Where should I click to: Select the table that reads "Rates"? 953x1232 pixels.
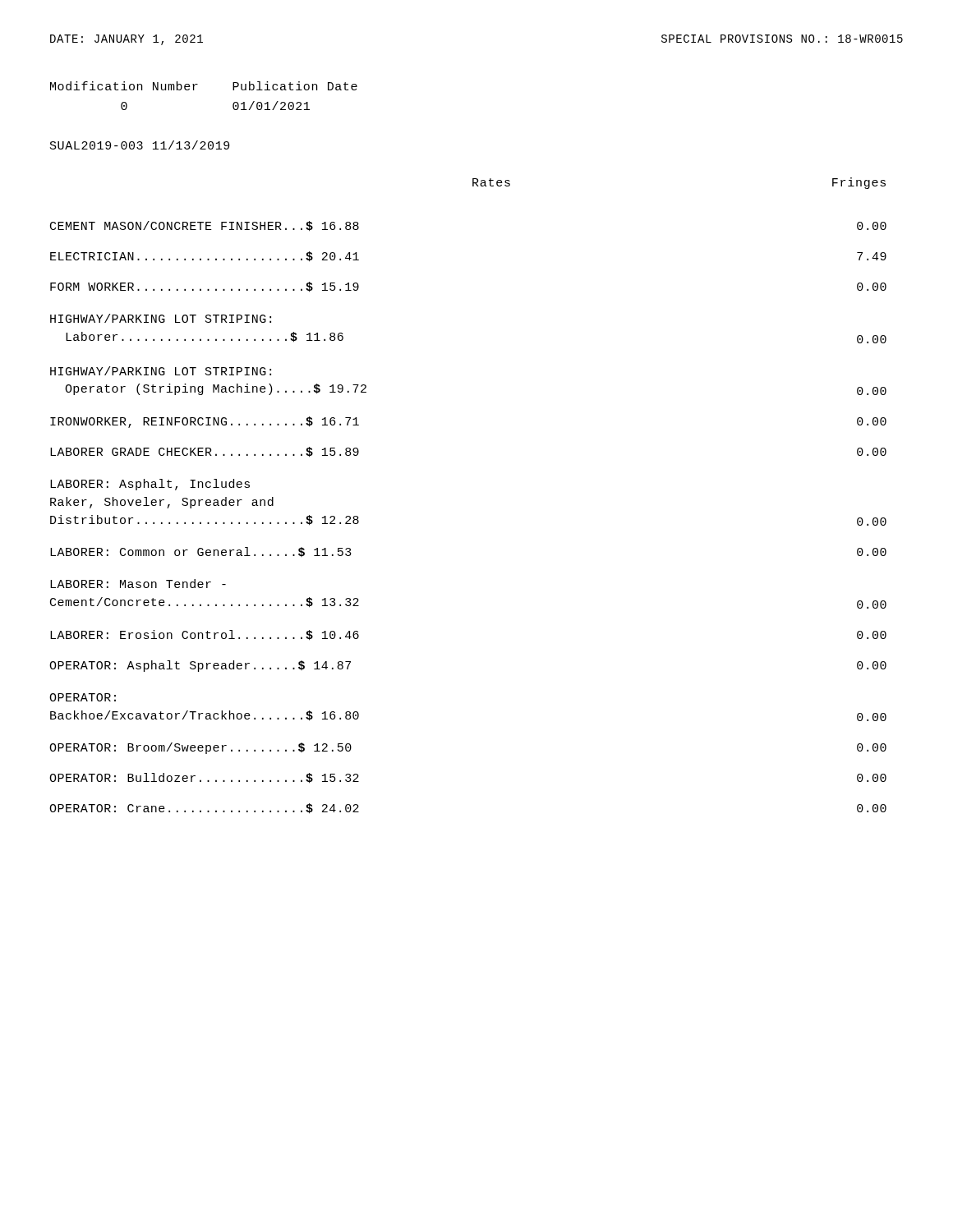pyautogui.click(x=476, y=184)
